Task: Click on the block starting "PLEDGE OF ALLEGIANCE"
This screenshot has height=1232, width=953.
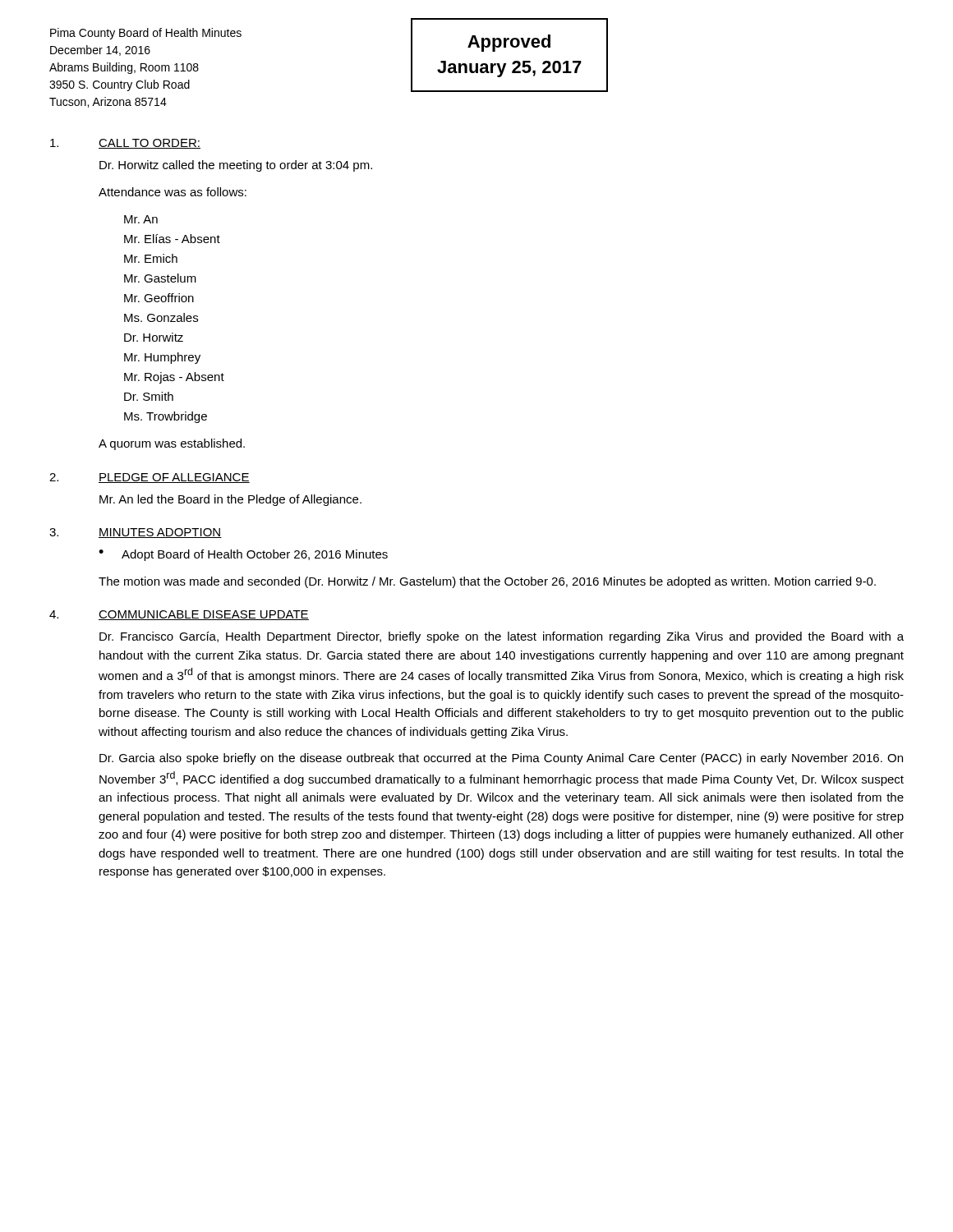Action: point(174,476)
